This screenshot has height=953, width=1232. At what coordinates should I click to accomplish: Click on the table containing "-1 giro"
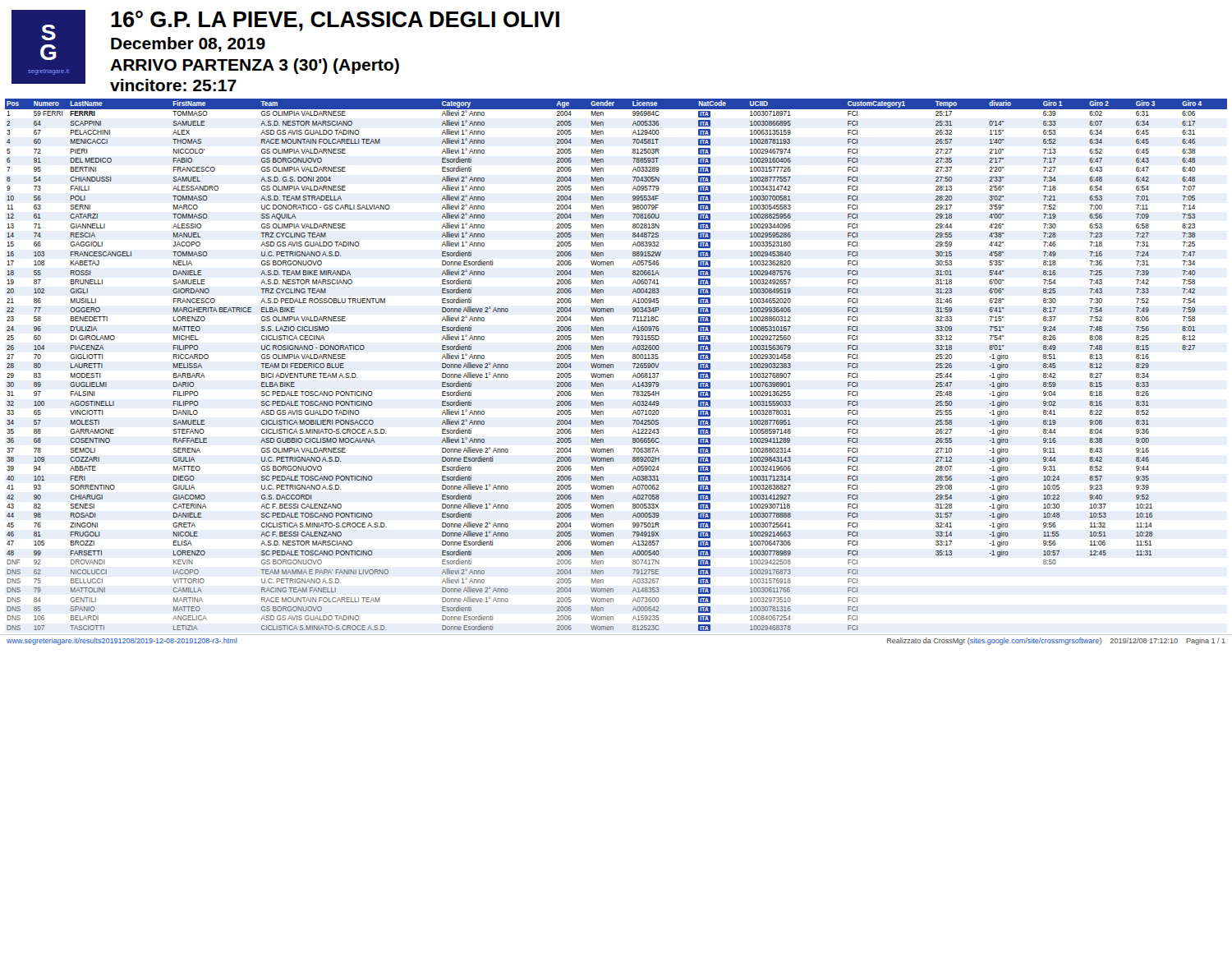(616, 366)
